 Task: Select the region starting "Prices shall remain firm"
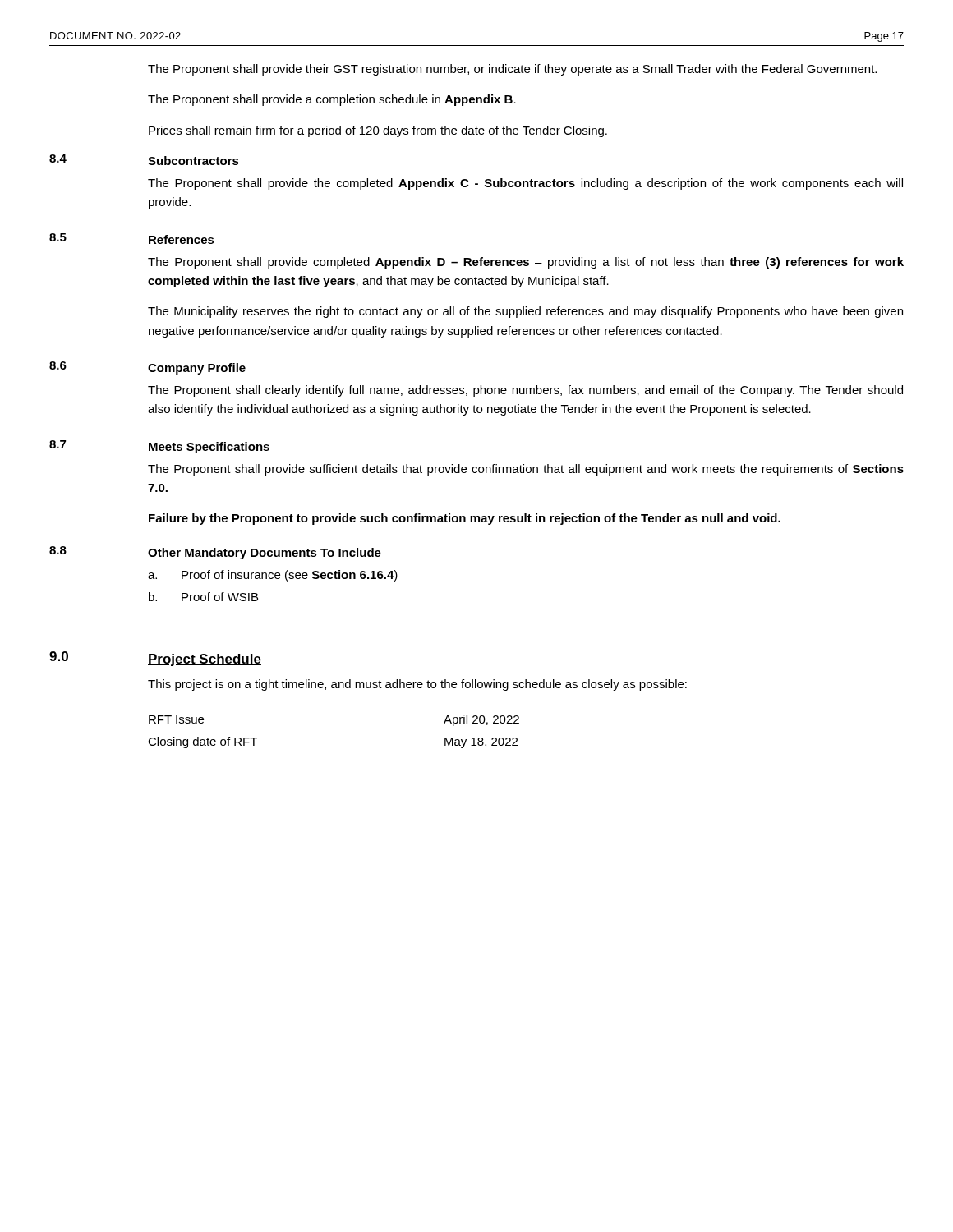pos(378,130)
